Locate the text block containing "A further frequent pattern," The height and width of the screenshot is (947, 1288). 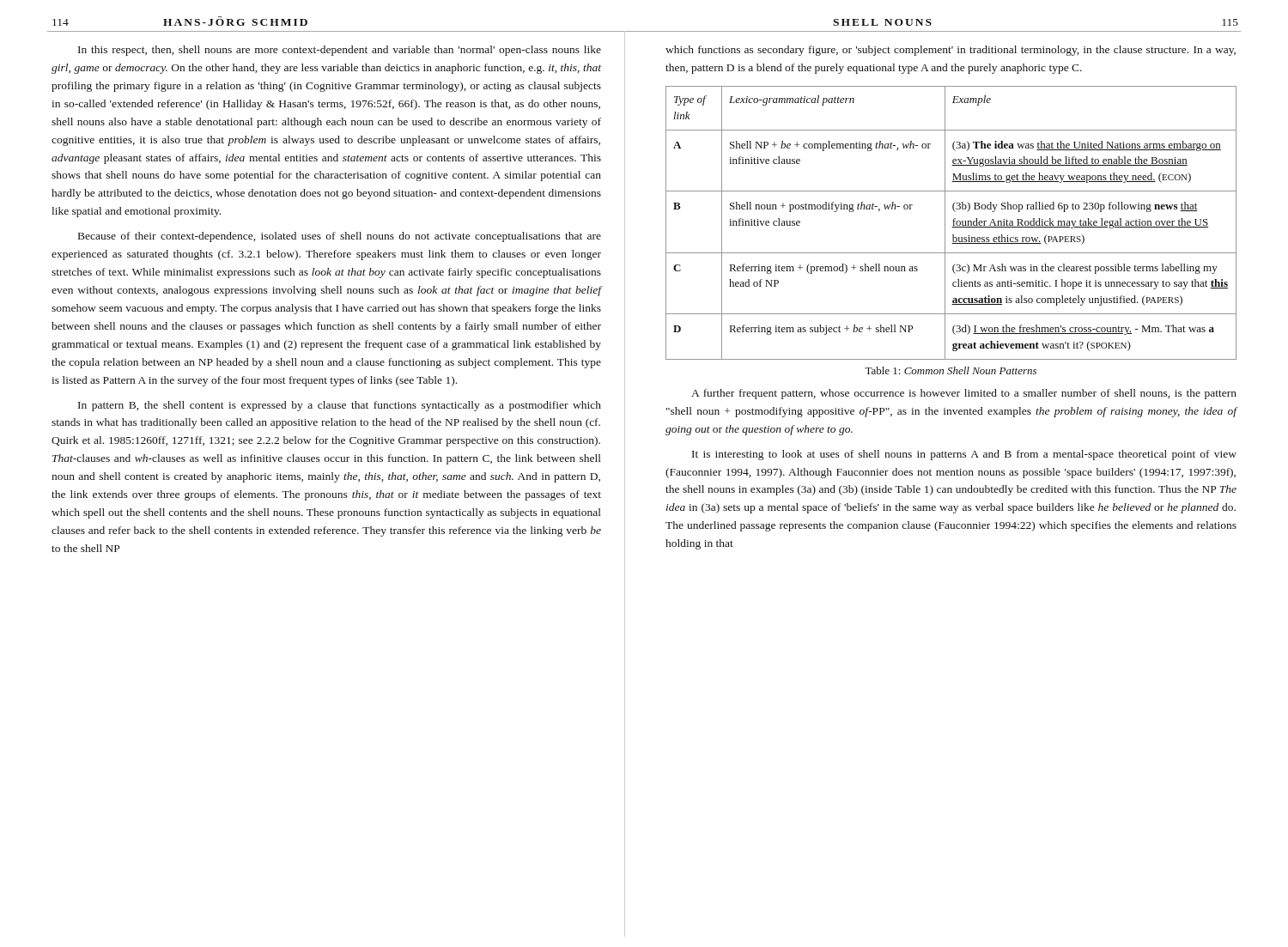coord(951,469)
